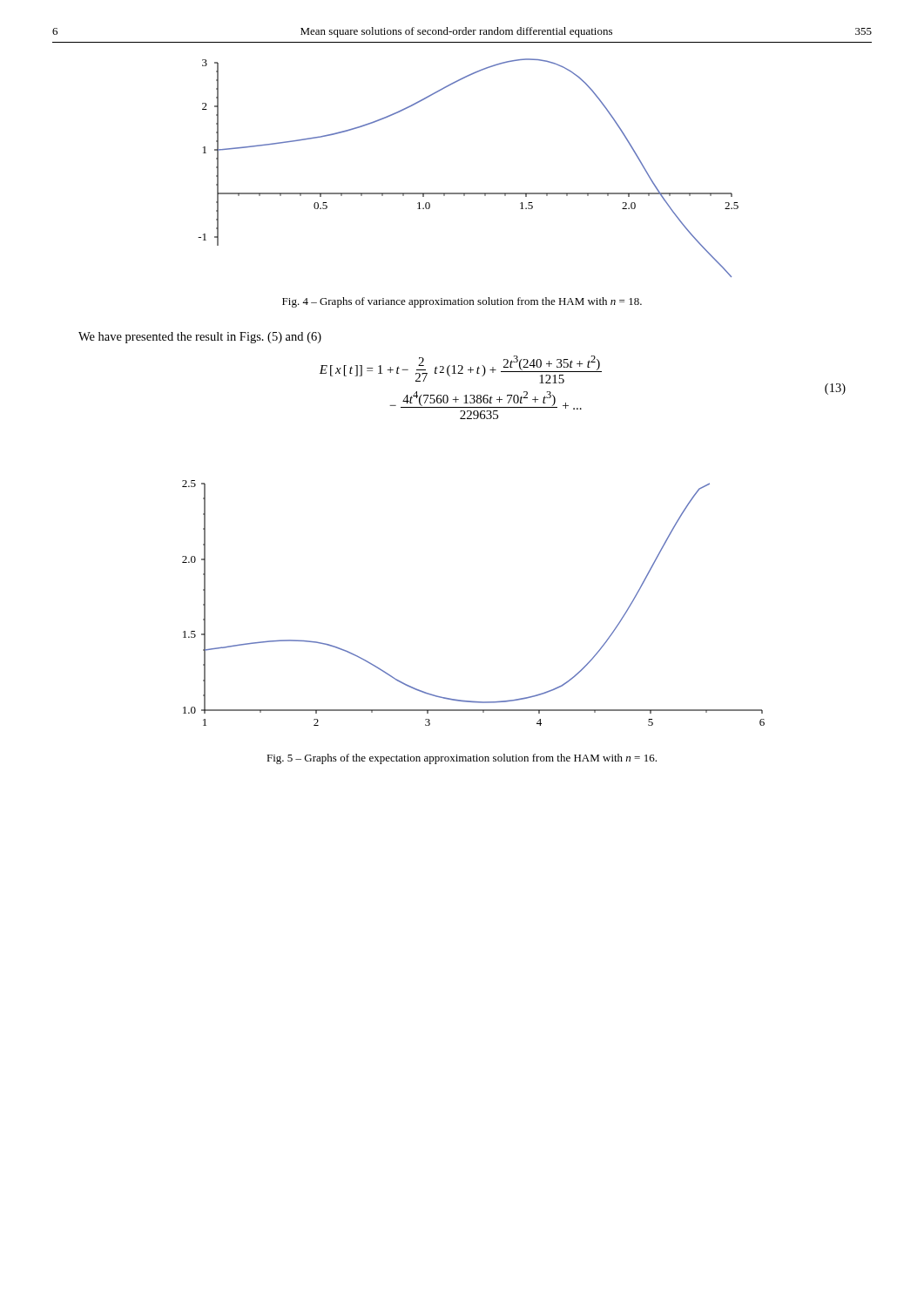Click on the caption with the text "Fig. 4 – Graphs of"
Screen dimensions: 1307x924
462,301
